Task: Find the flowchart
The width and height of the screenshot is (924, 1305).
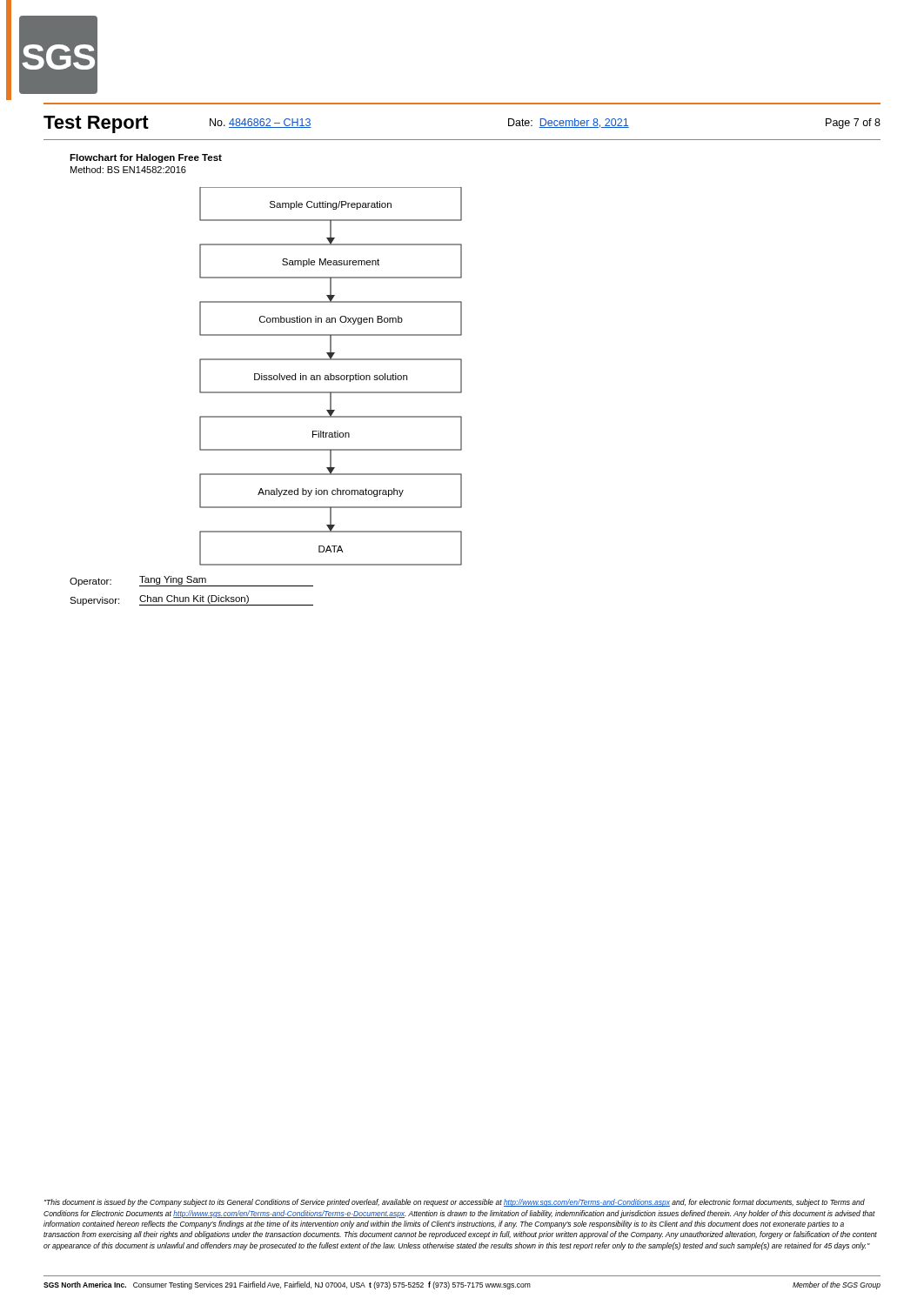Action: pyautogui.click(x=523, y=396)
